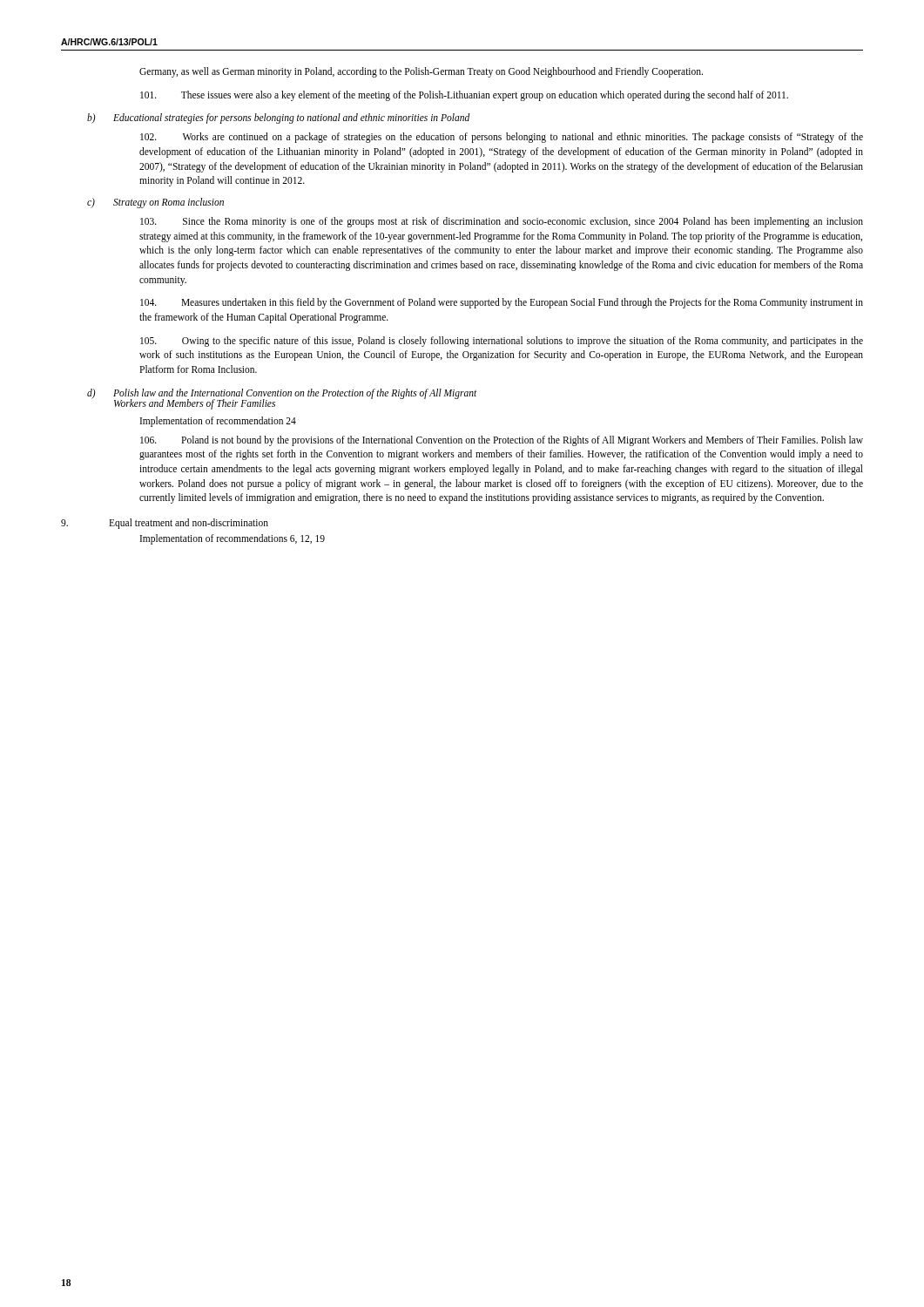Viewport: 924px width, 1307px height.
Task: Click the passage that begins "Works are continued on a"
Action: pos(501,158)
